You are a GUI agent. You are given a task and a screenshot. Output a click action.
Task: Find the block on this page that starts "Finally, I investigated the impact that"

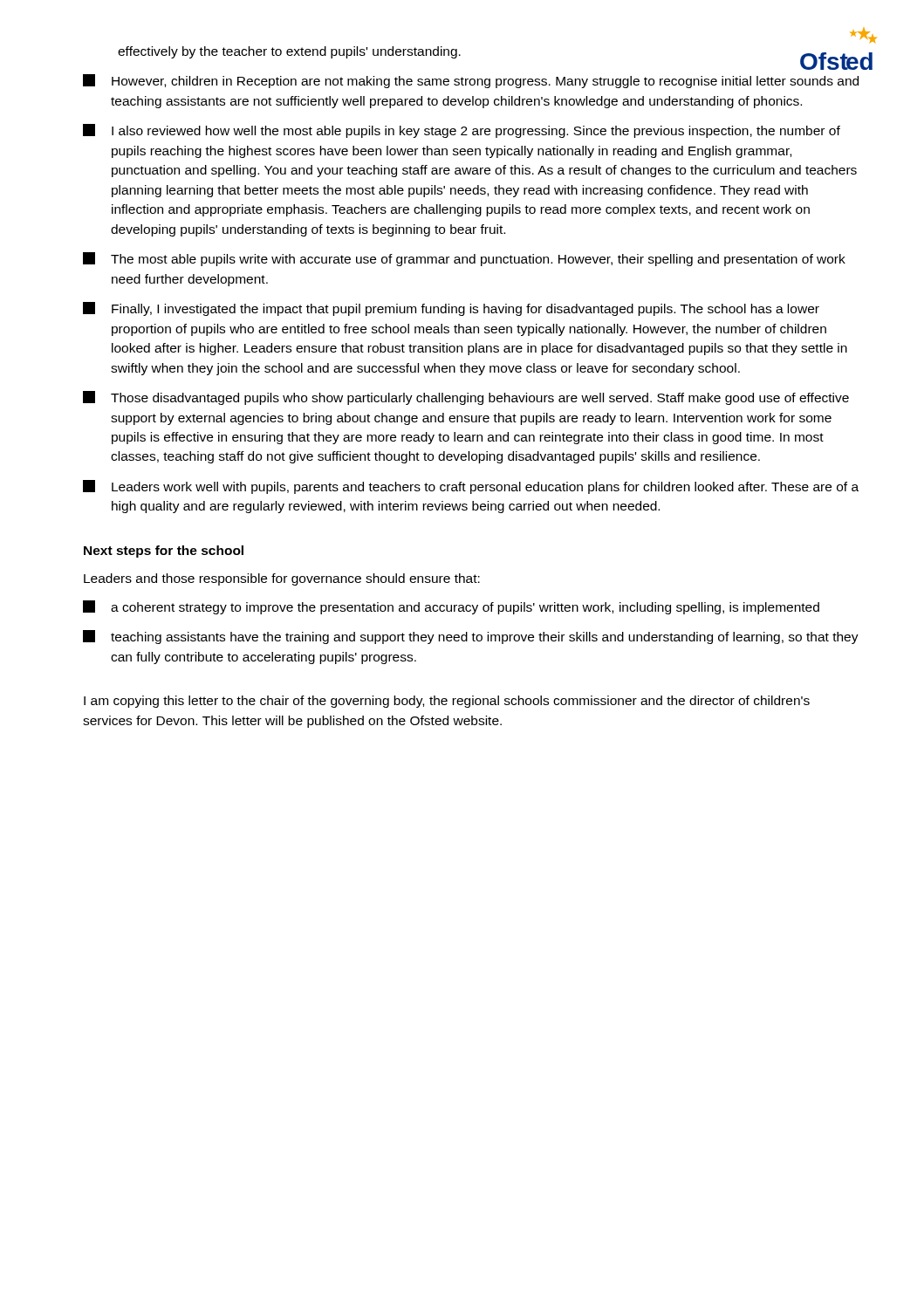(473, 339)
